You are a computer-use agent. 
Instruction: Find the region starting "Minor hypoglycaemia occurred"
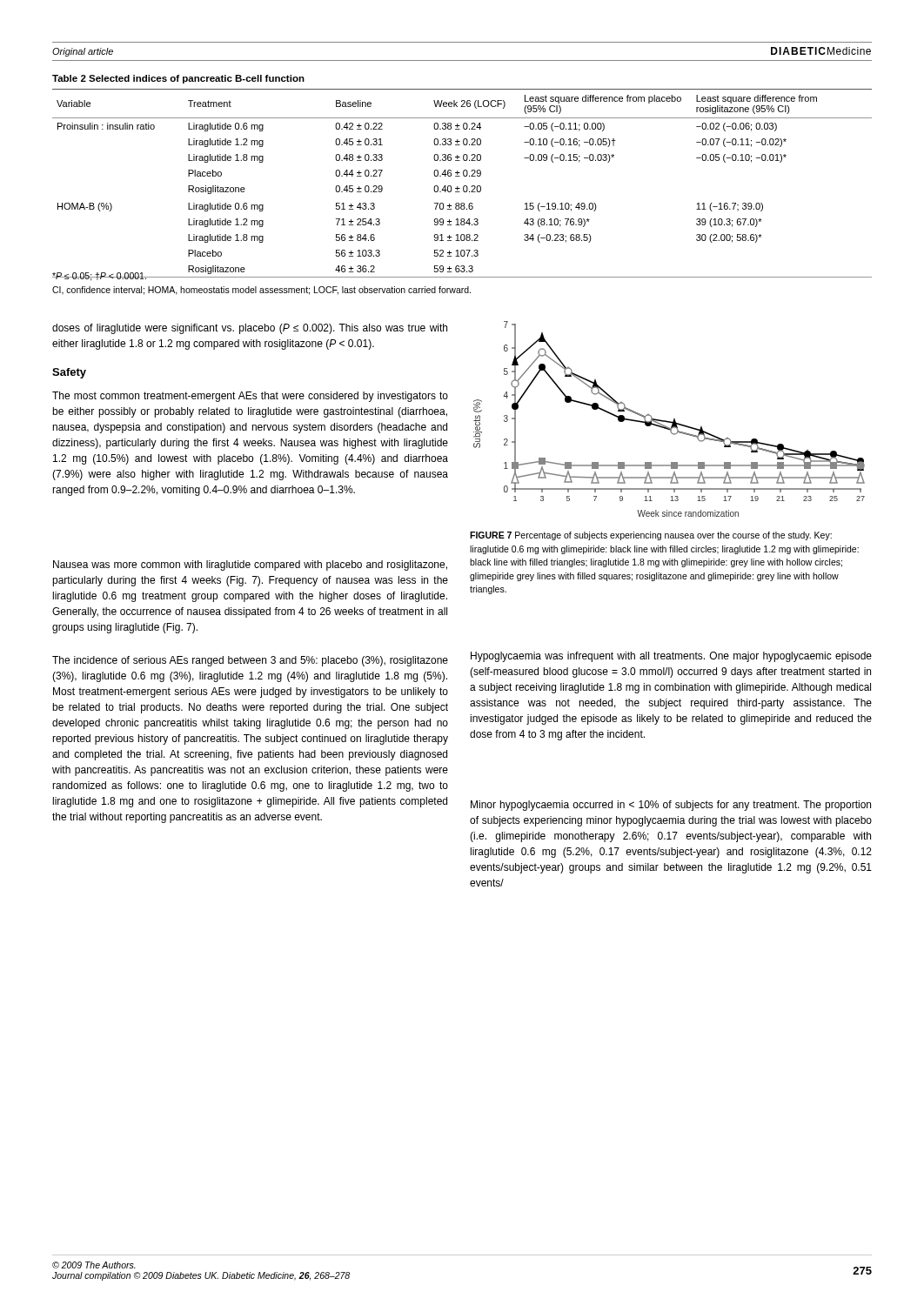tap(671, 844)
